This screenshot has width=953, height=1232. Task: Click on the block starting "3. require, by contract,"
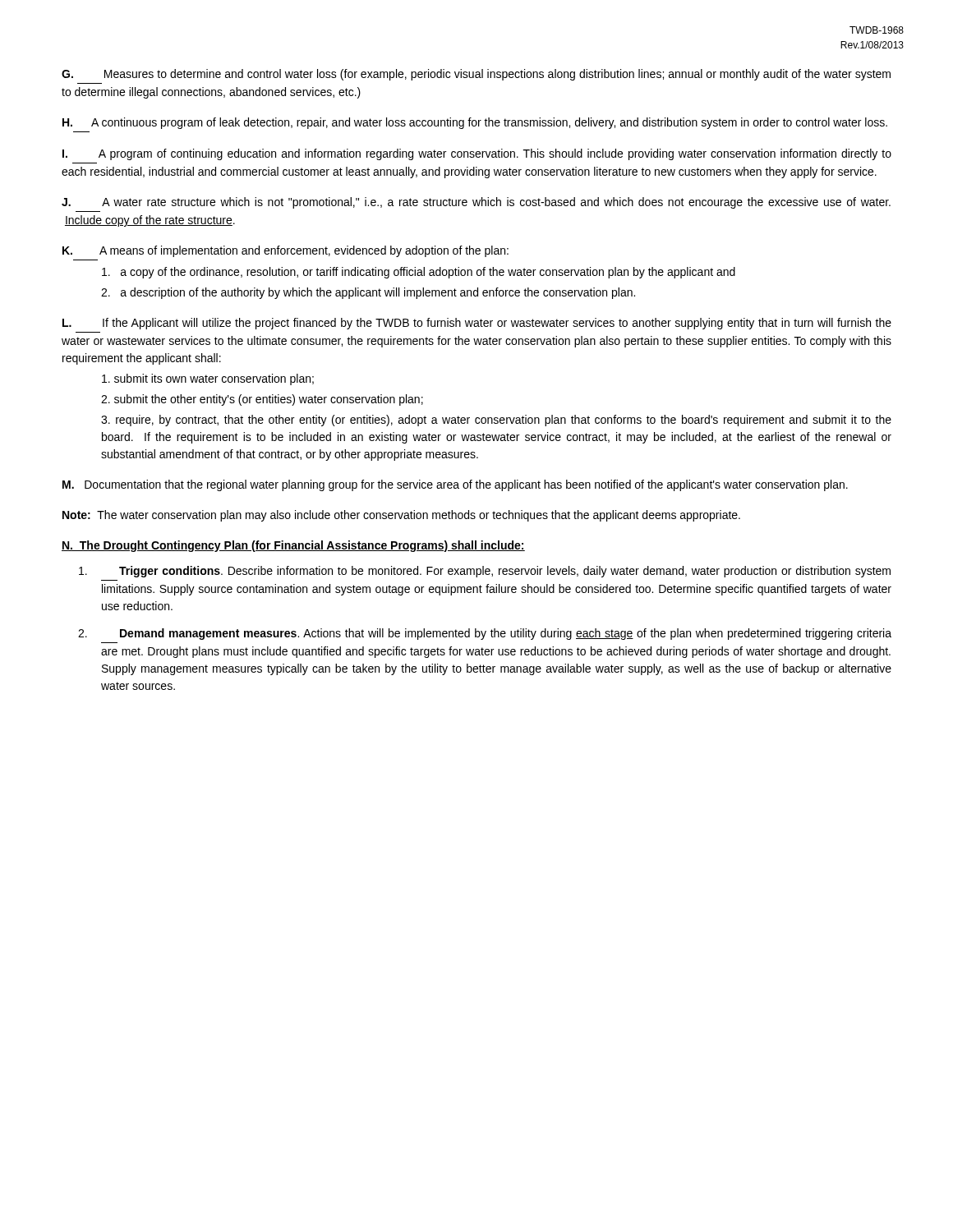point(496,437)
